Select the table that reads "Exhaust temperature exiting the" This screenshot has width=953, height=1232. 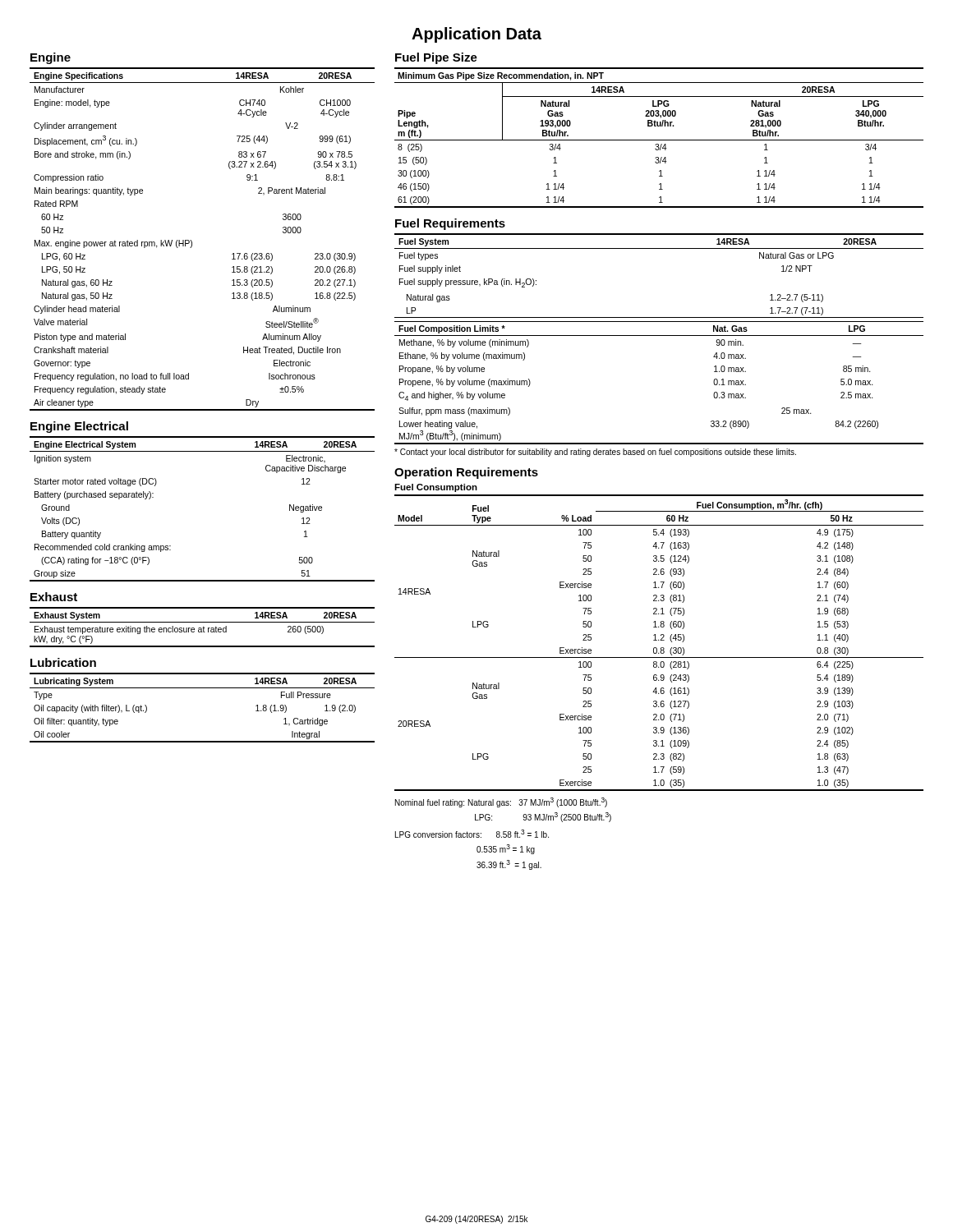pos(202,627)
